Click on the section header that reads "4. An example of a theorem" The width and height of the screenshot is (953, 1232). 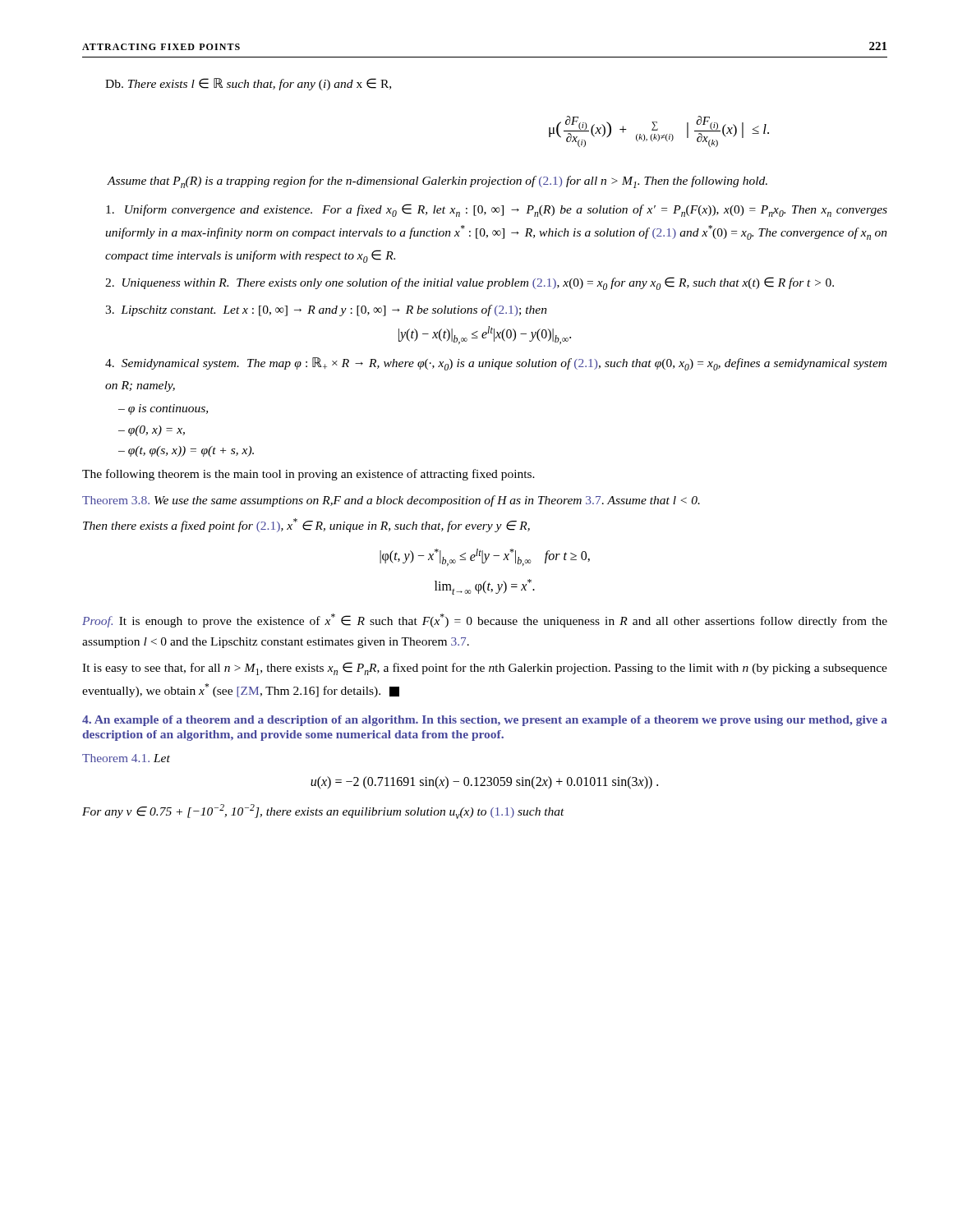485,726
